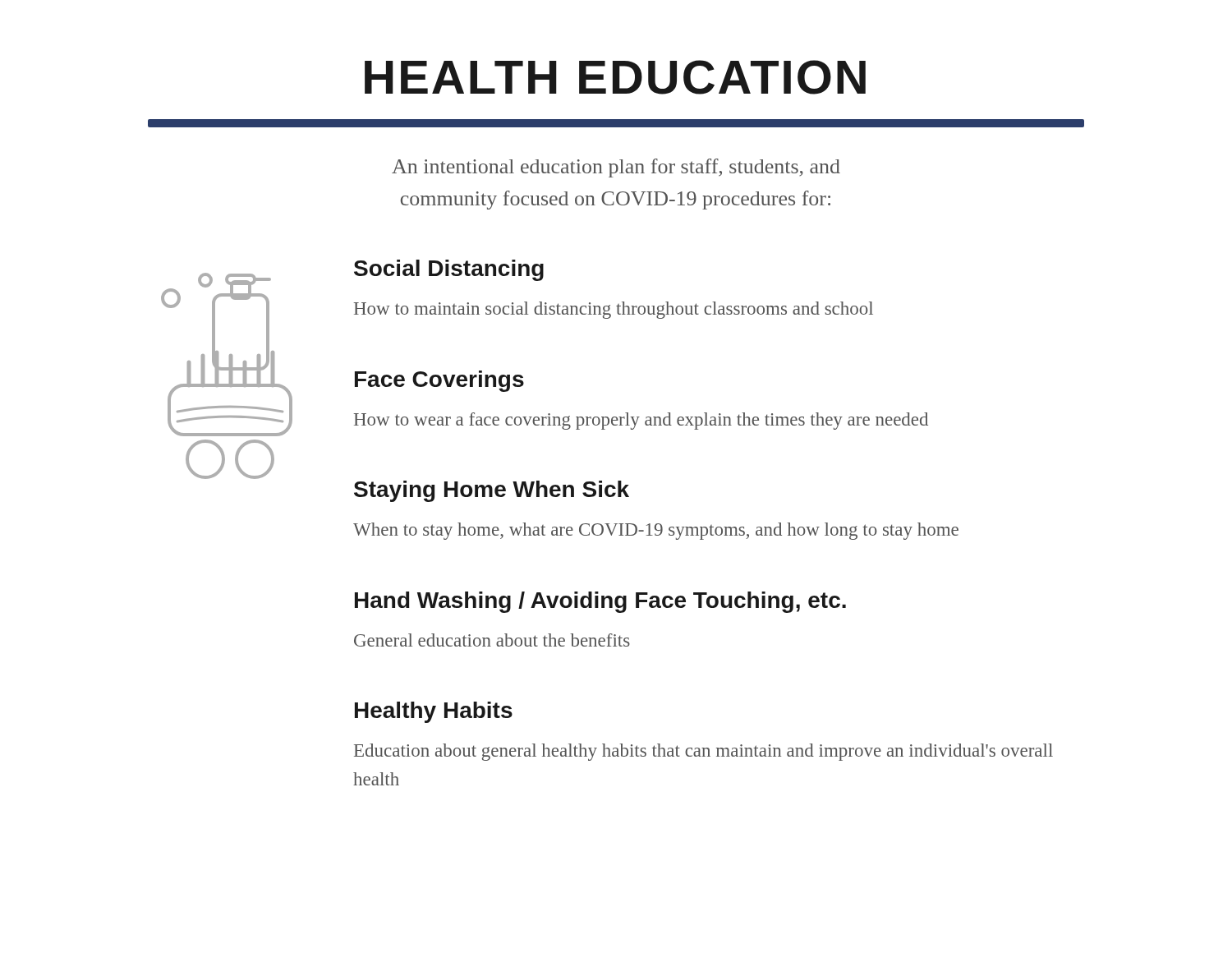
Task: Select the element starting "An intentional education plan for staff, students, and"
Action: point(616,182)
